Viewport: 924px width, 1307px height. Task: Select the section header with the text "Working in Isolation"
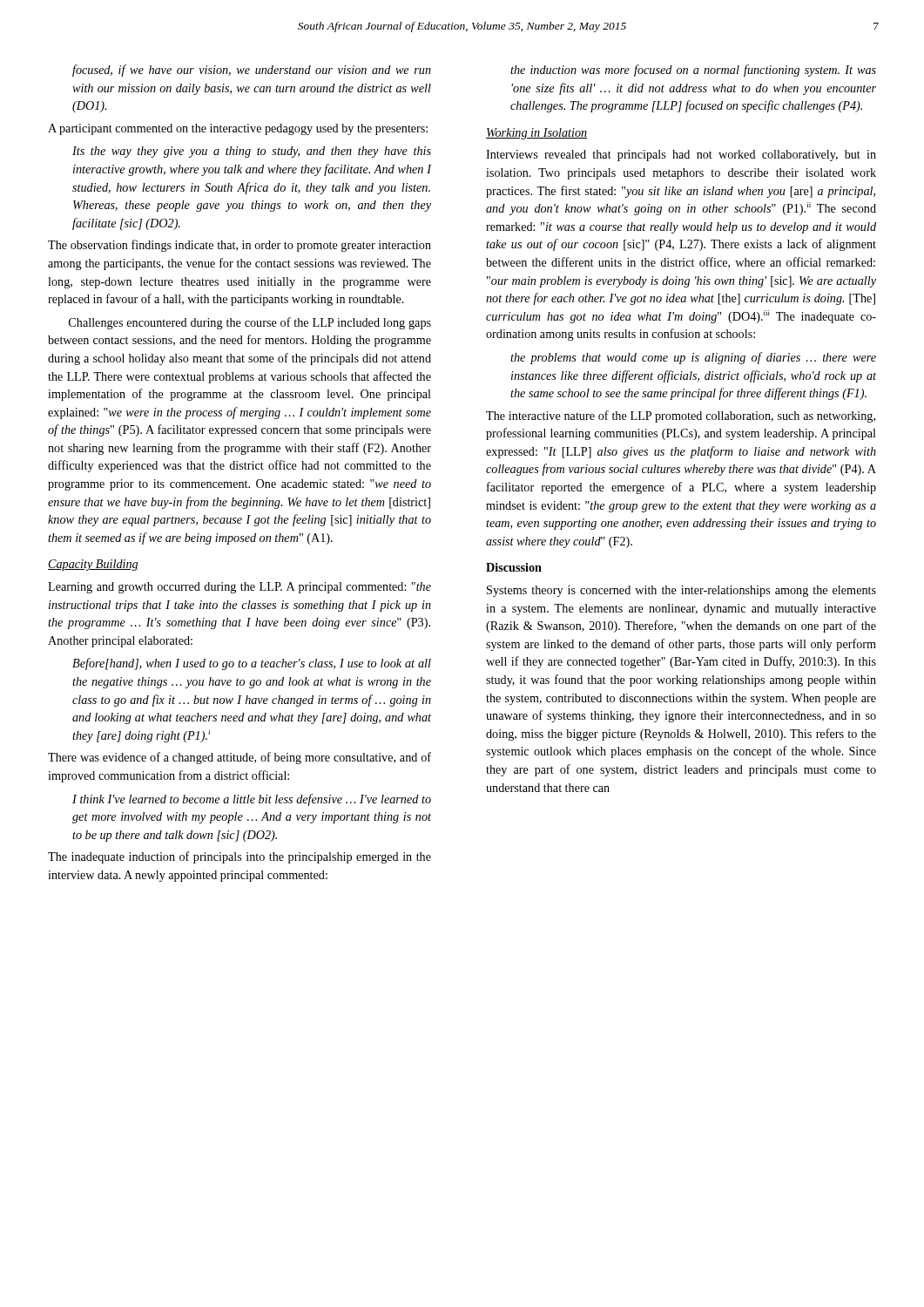(x=536, y=134)
